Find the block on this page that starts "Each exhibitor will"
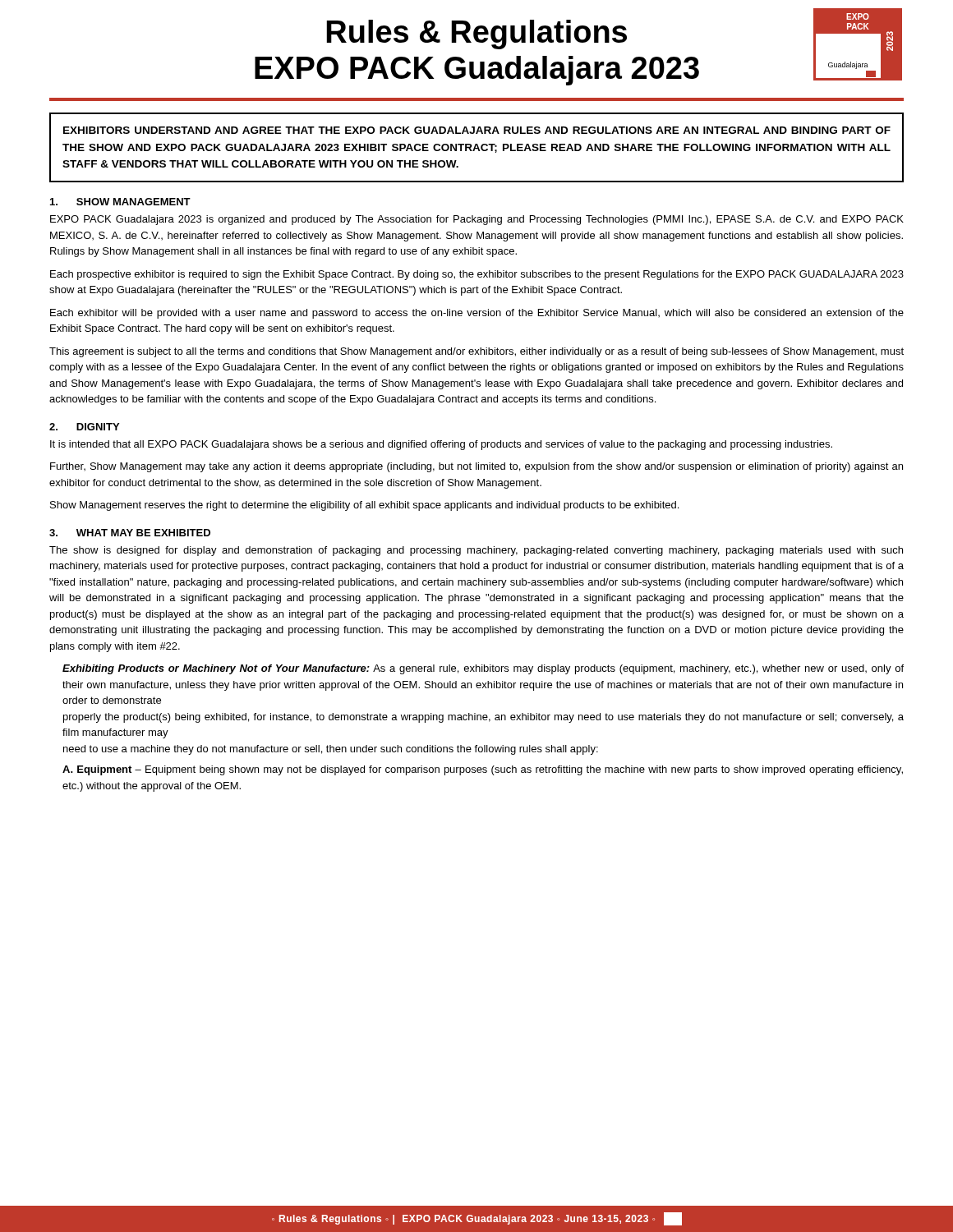Screen dimensions: 1232x953 click(x=476, y=320)
